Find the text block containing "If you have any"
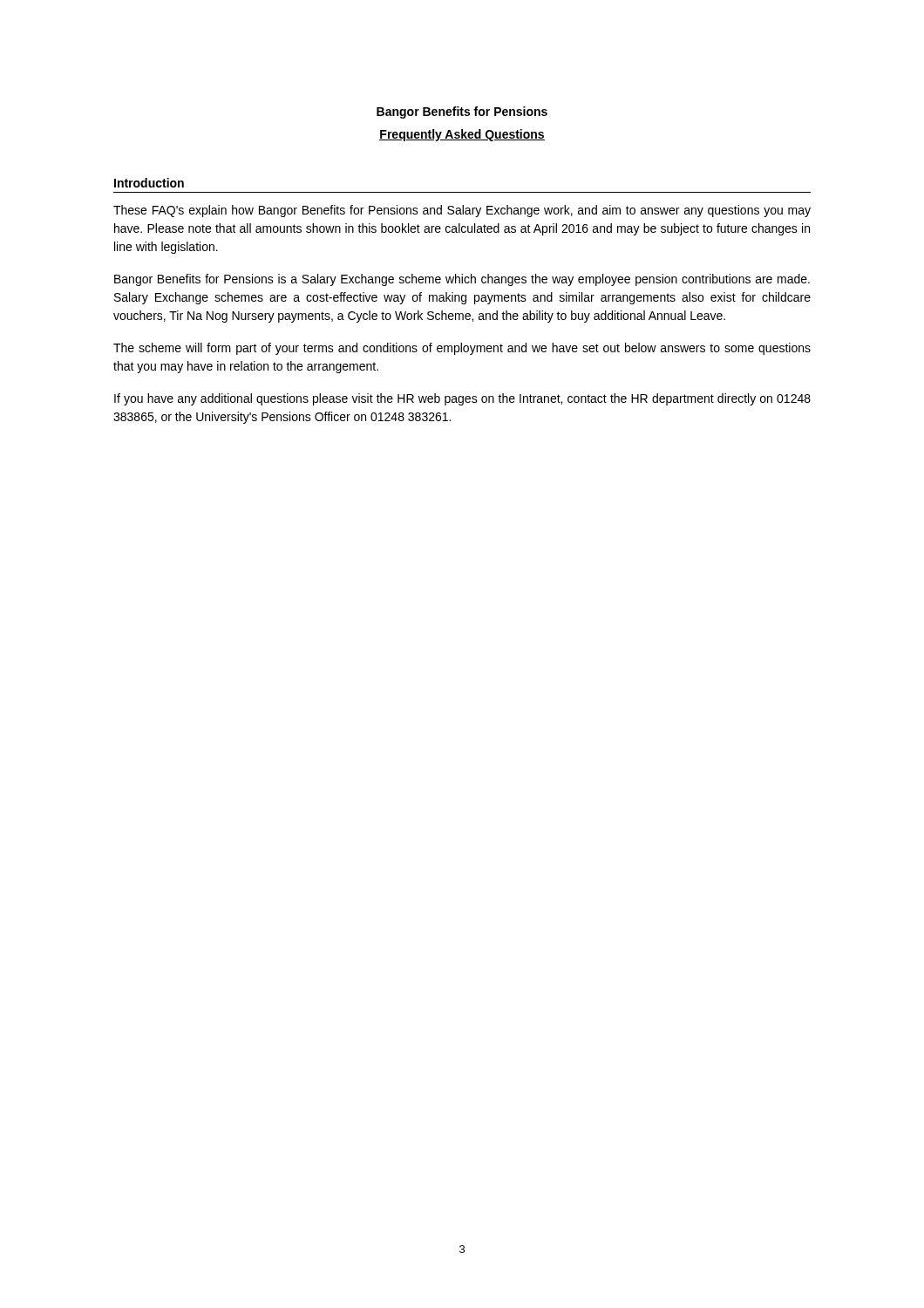The height and width of the screenshot is (1308, 924). (462, 408)
